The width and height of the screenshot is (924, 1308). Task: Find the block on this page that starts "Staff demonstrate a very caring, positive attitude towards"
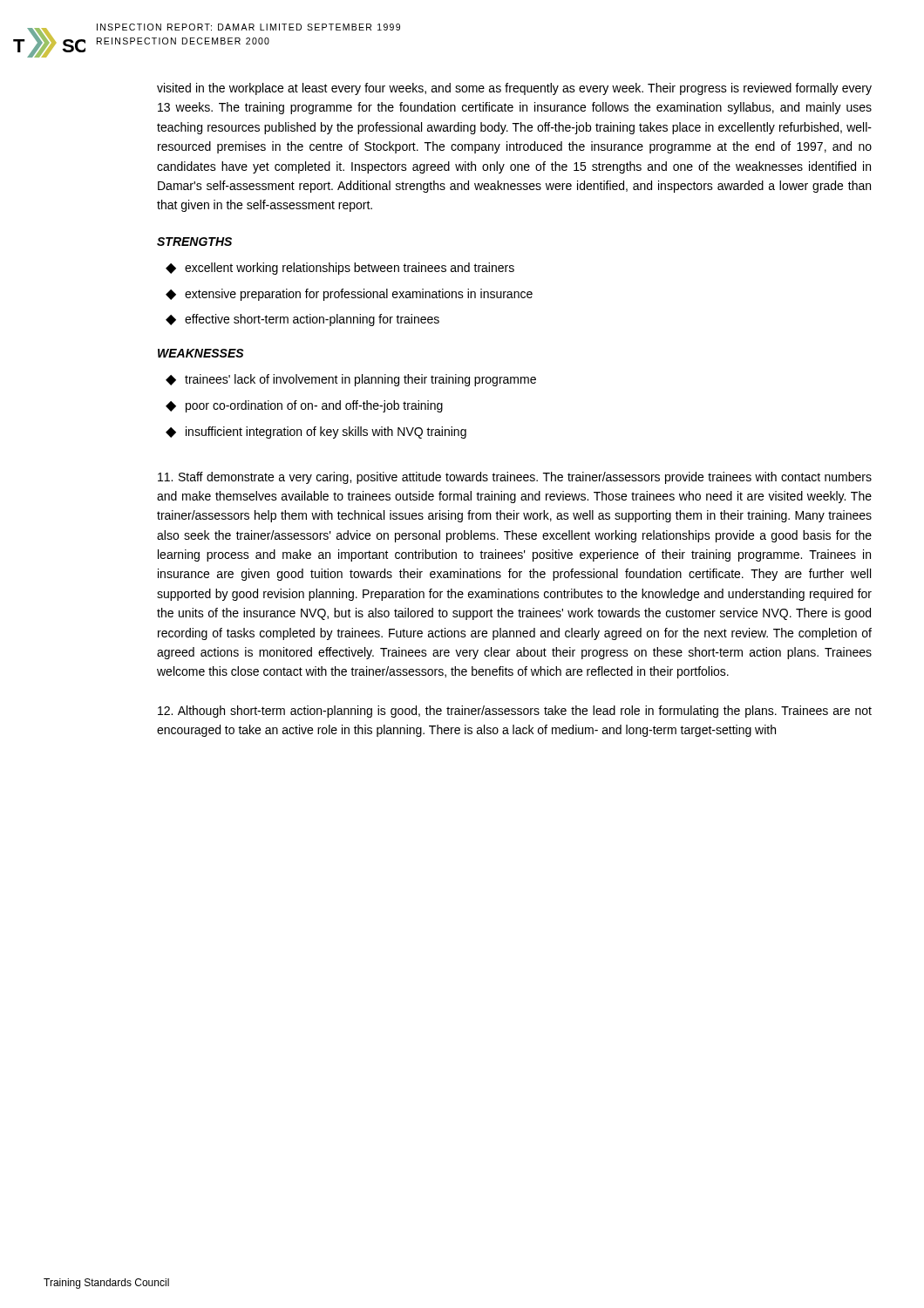coord(514,574)
